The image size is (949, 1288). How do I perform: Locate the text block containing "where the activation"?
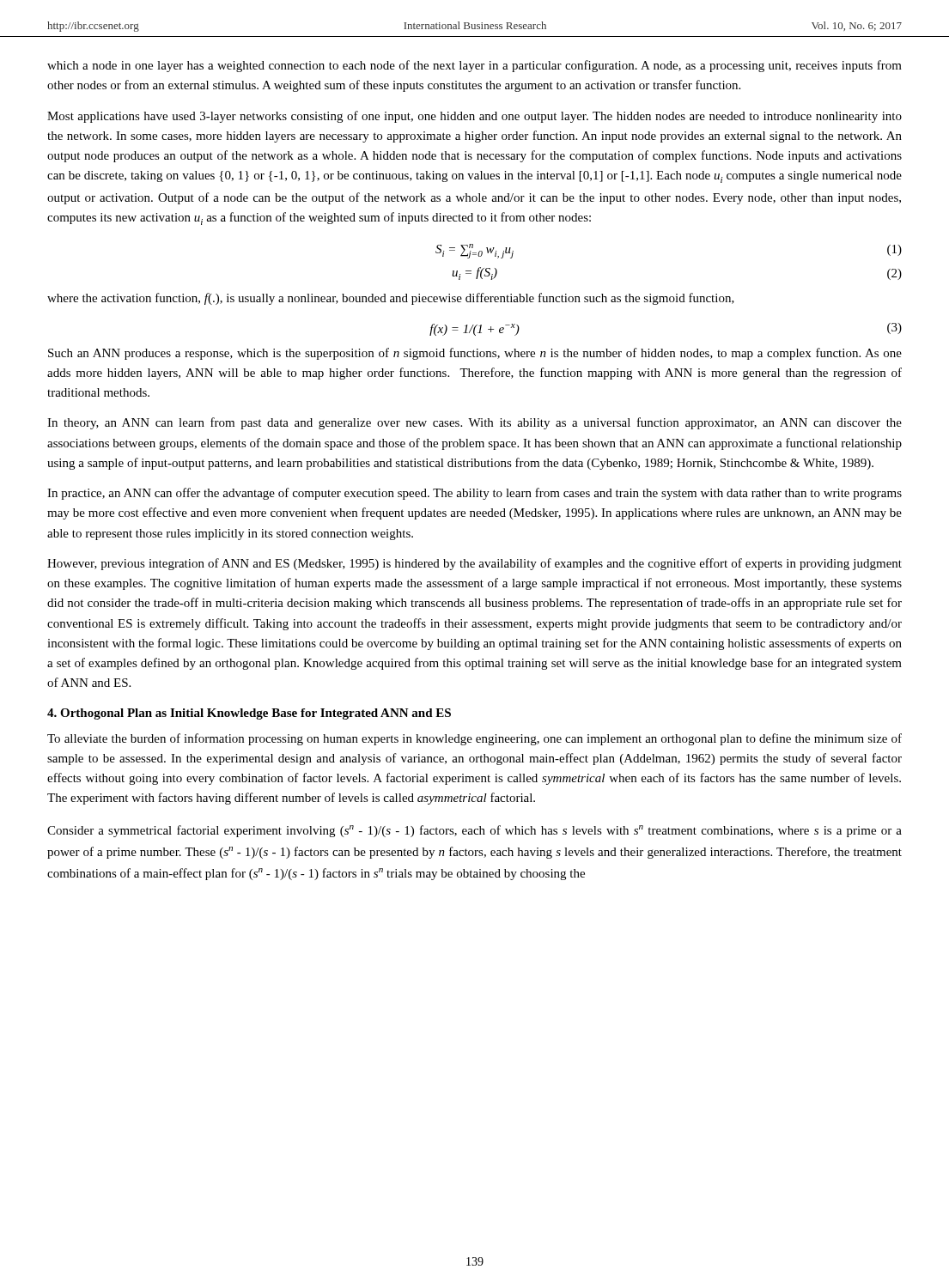474,299
